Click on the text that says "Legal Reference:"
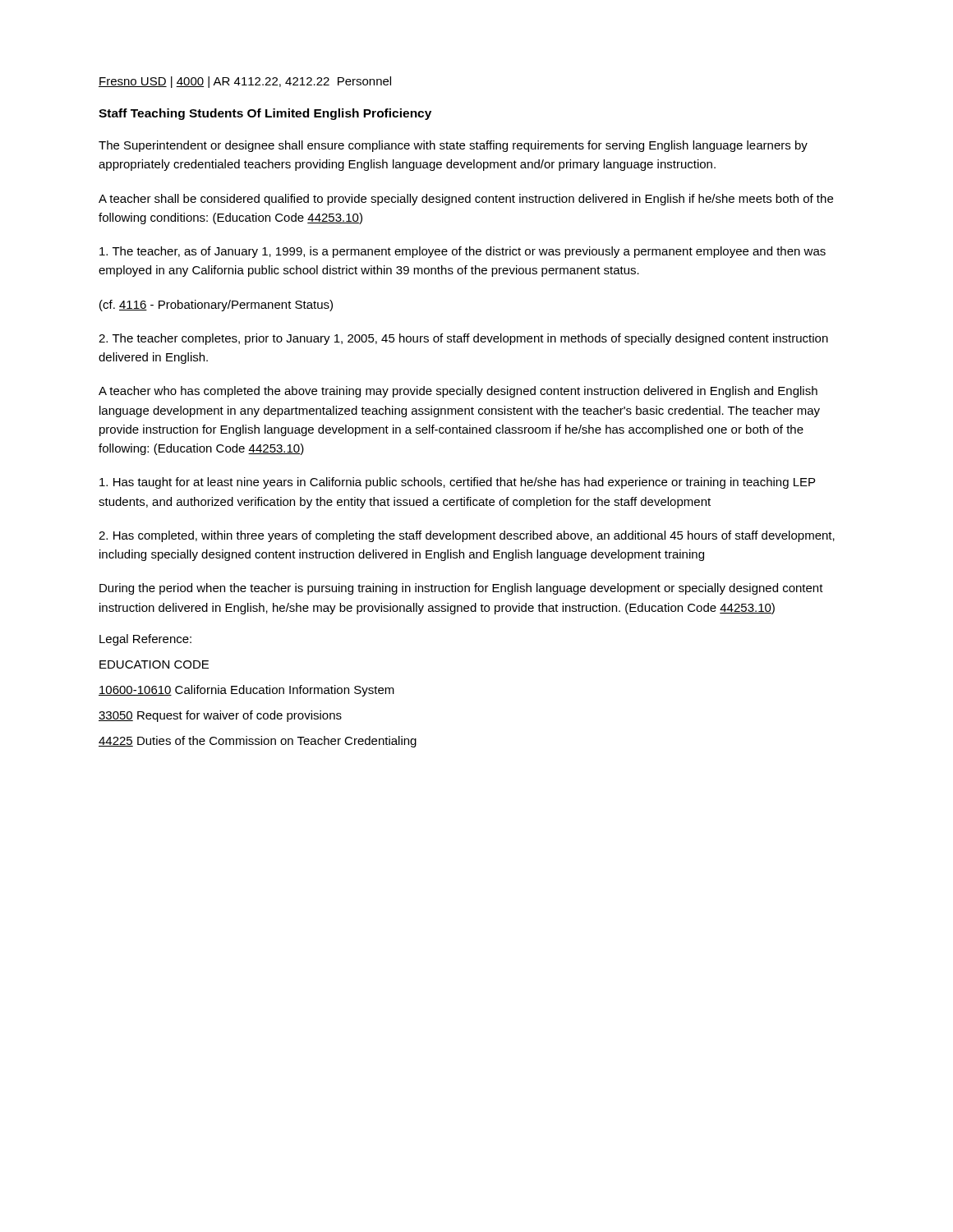Viewport: 953px width, 1232px height. pos(145,638)
